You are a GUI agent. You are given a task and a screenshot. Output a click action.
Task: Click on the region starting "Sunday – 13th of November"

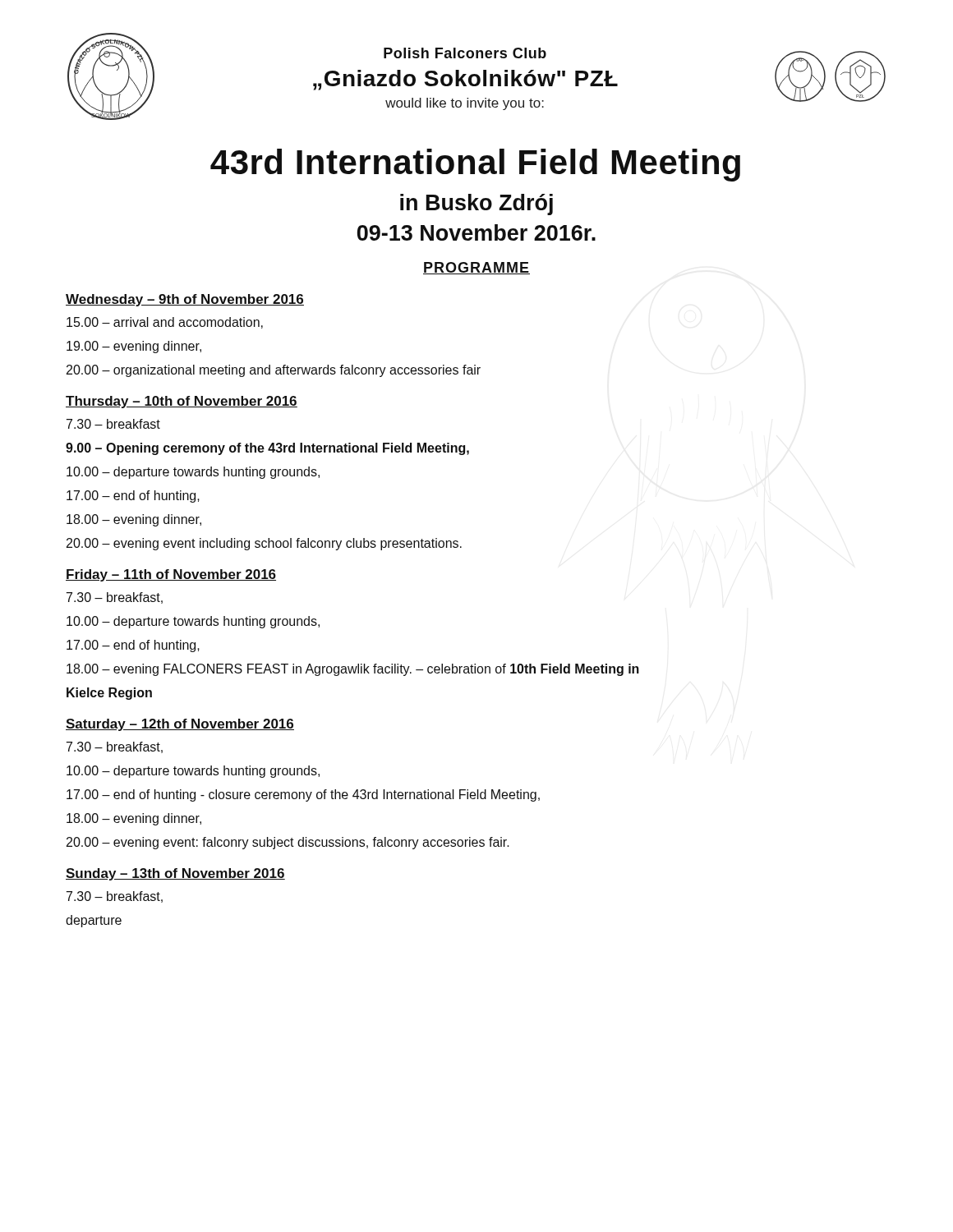tap(175, 873)
